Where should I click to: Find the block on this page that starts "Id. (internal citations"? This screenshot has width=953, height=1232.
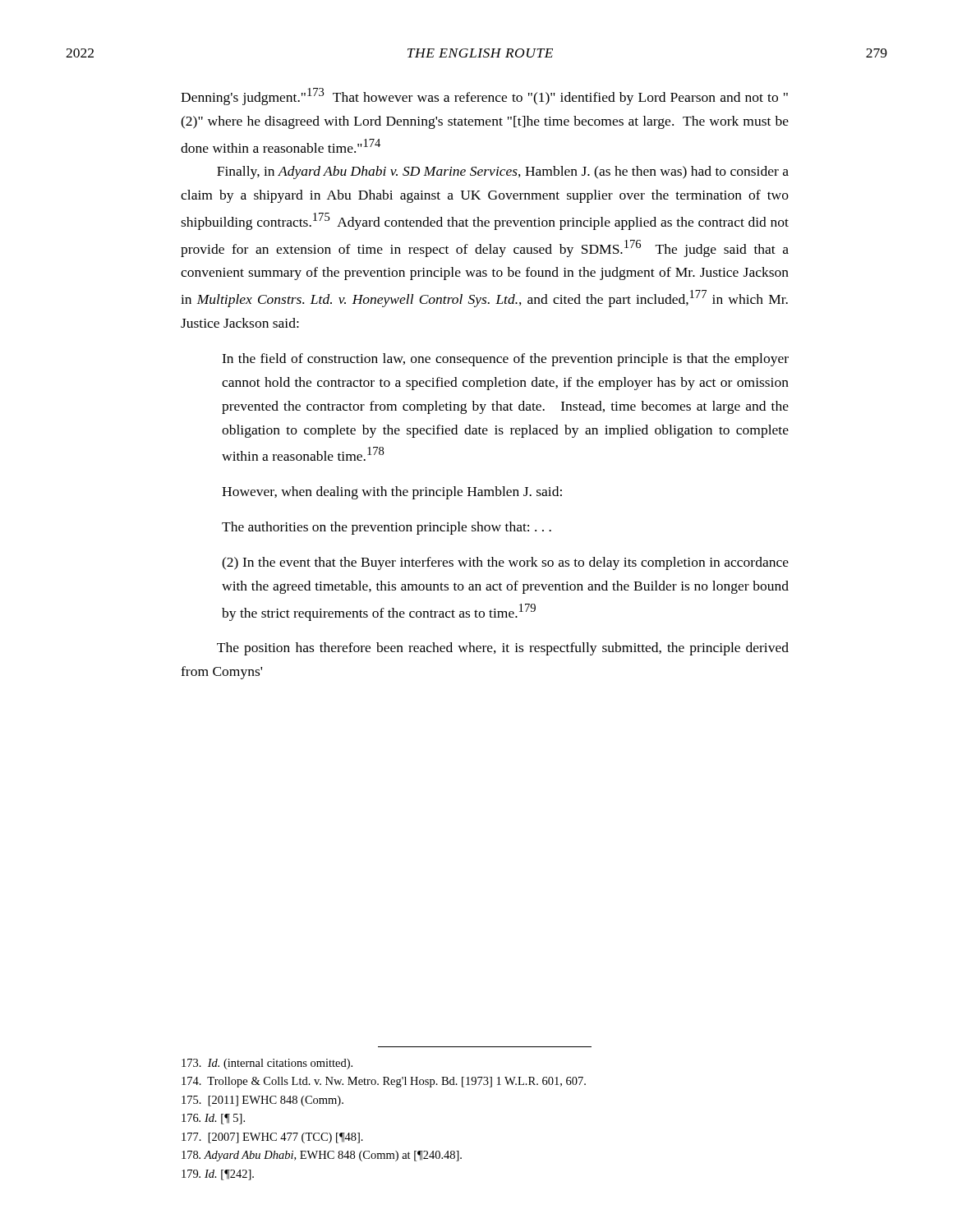click(x=267, y=1063)
